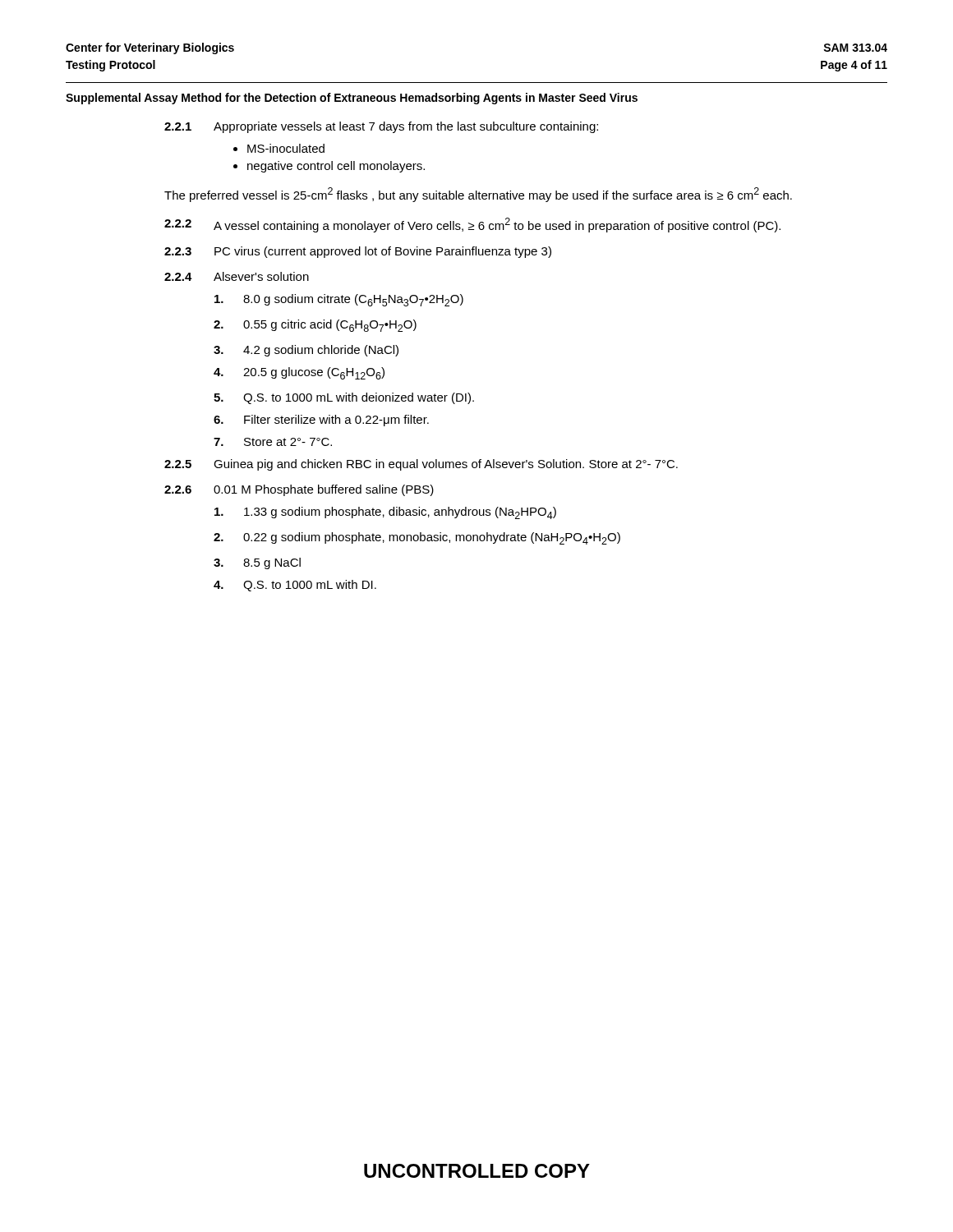Image resolution: width=953 pixels, height=1232 pixels.
Task: Click on the list item with the text "3.4.2 g sodium chloride (NaCl)"
Action: click(x=306, y=350)
